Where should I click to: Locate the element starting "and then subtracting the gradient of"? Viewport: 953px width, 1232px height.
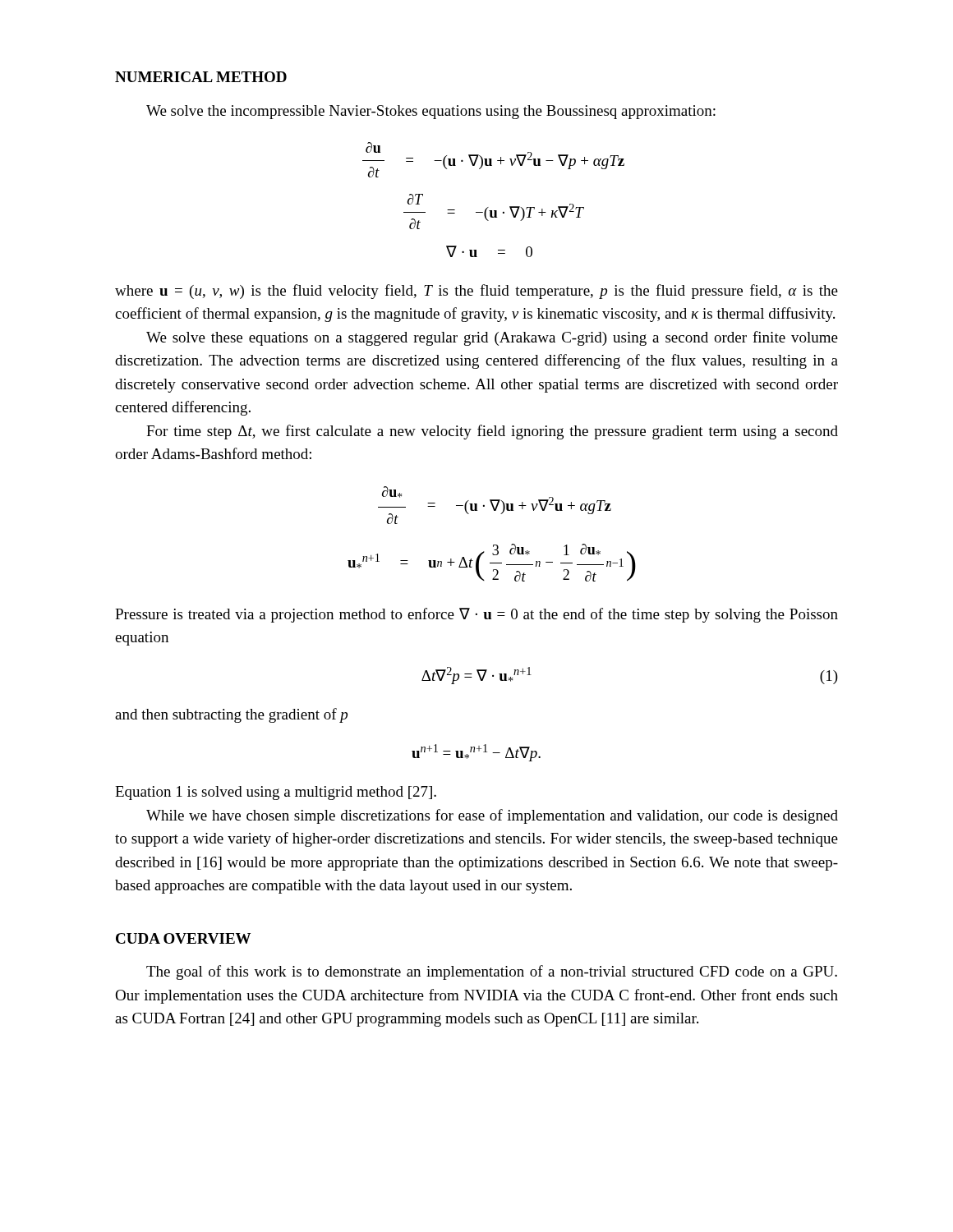click(x=232, y=714)
